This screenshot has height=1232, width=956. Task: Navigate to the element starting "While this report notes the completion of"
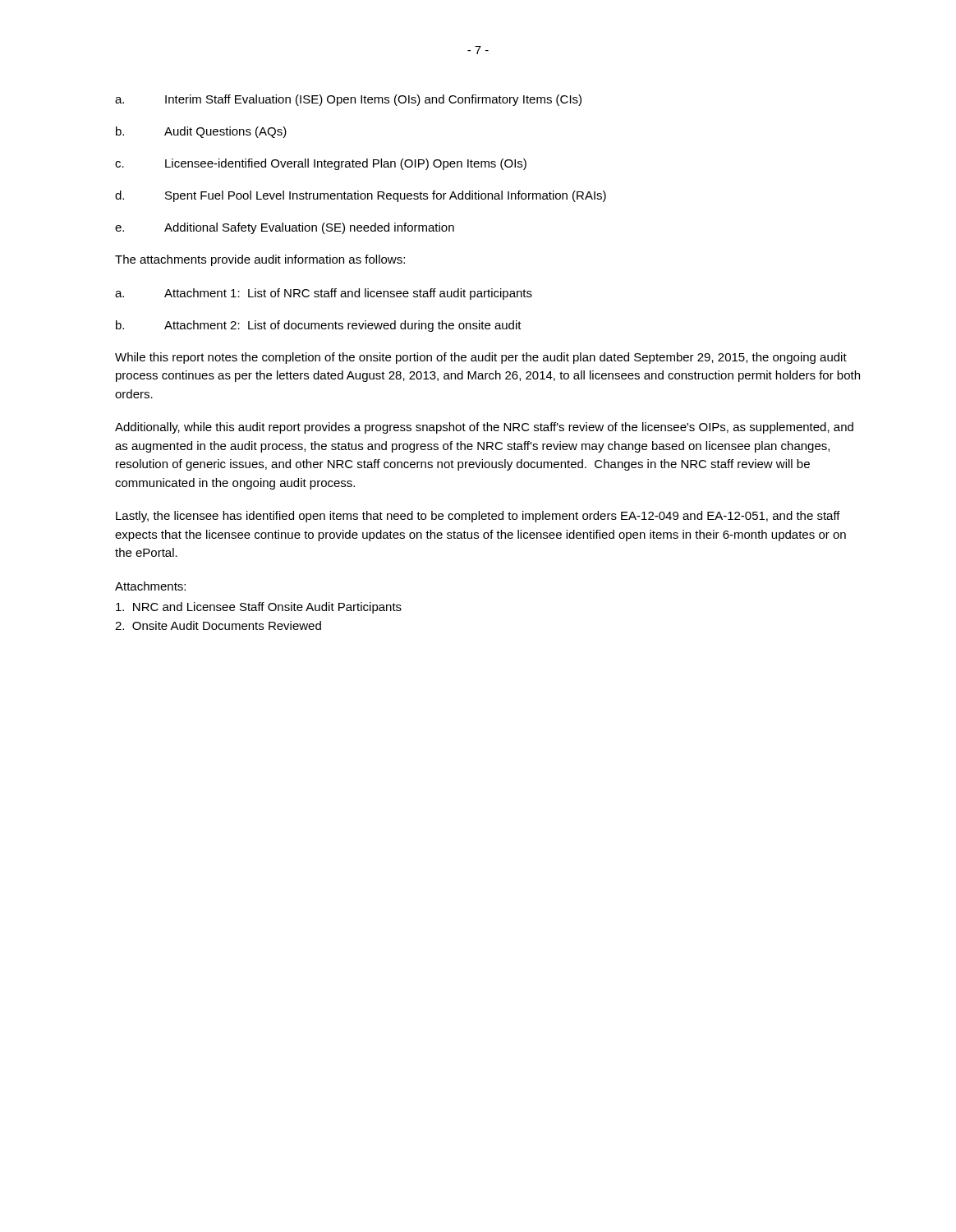488,375
